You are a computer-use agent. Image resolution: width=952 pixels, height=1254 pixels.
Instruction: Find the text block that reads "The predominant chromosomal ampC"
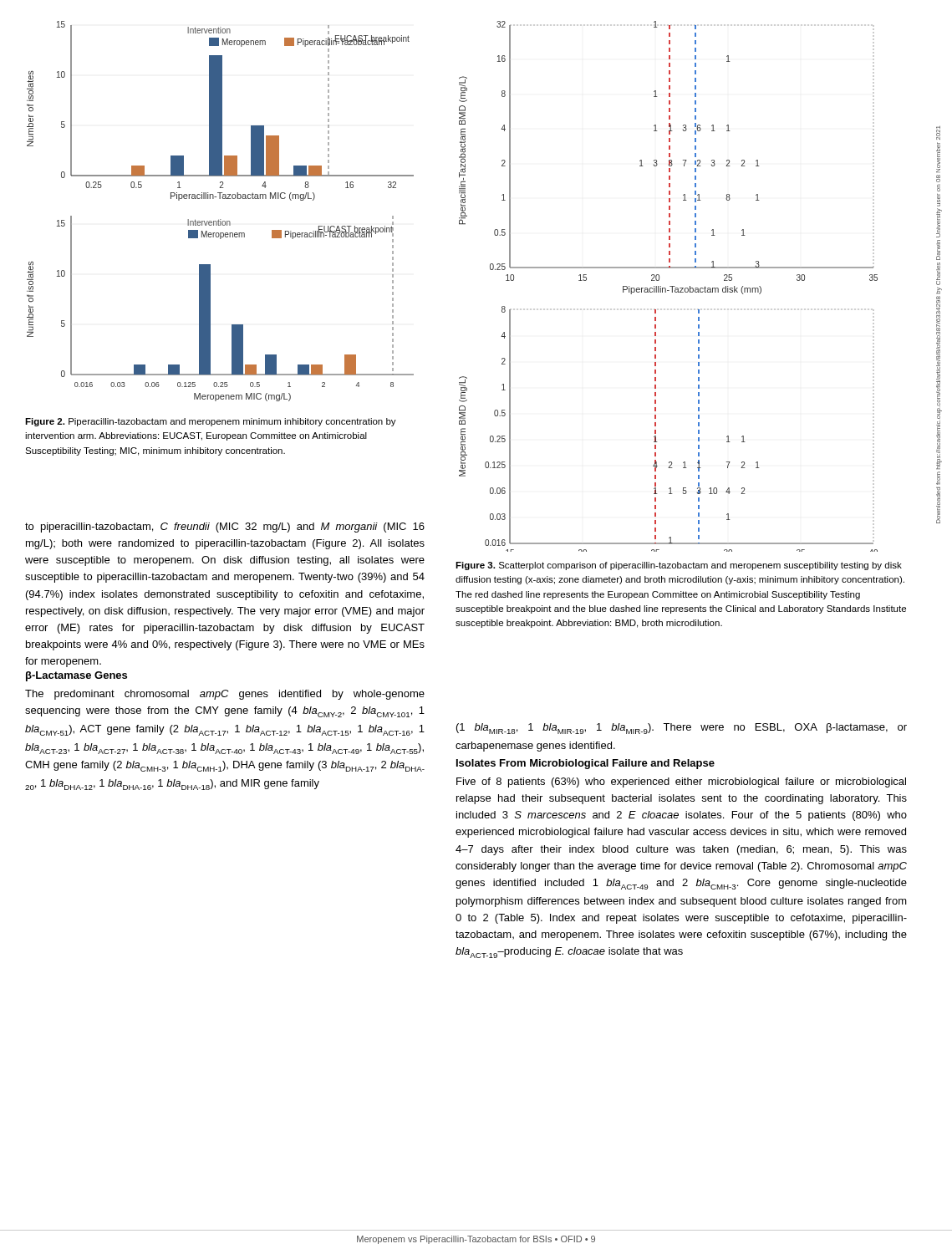[x=225, y=739]
